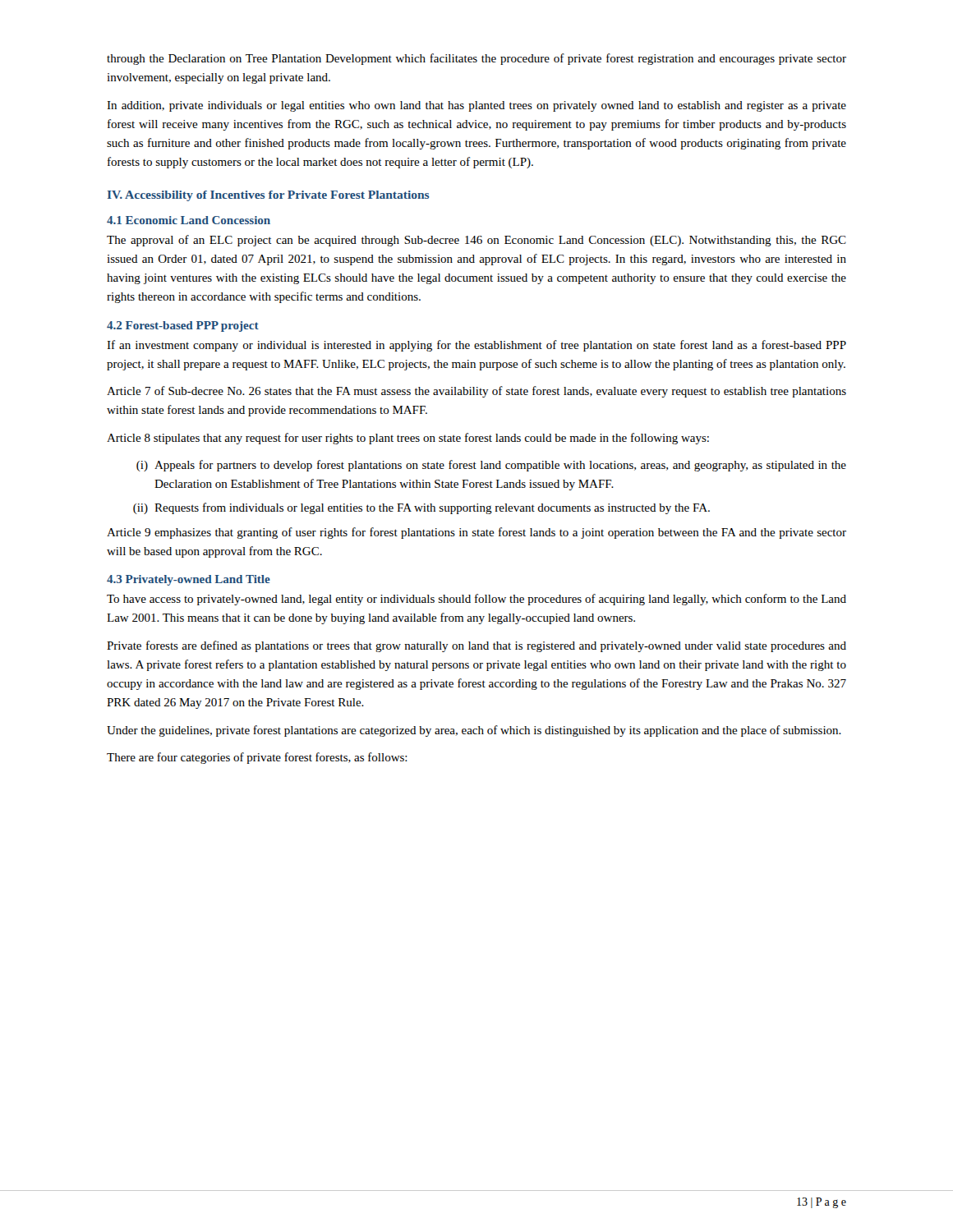Click on the list item that reads "(ii) Requests from"
Image resolution: width=953 pixels, height=1232 pixels.
[x=485, y=508]
